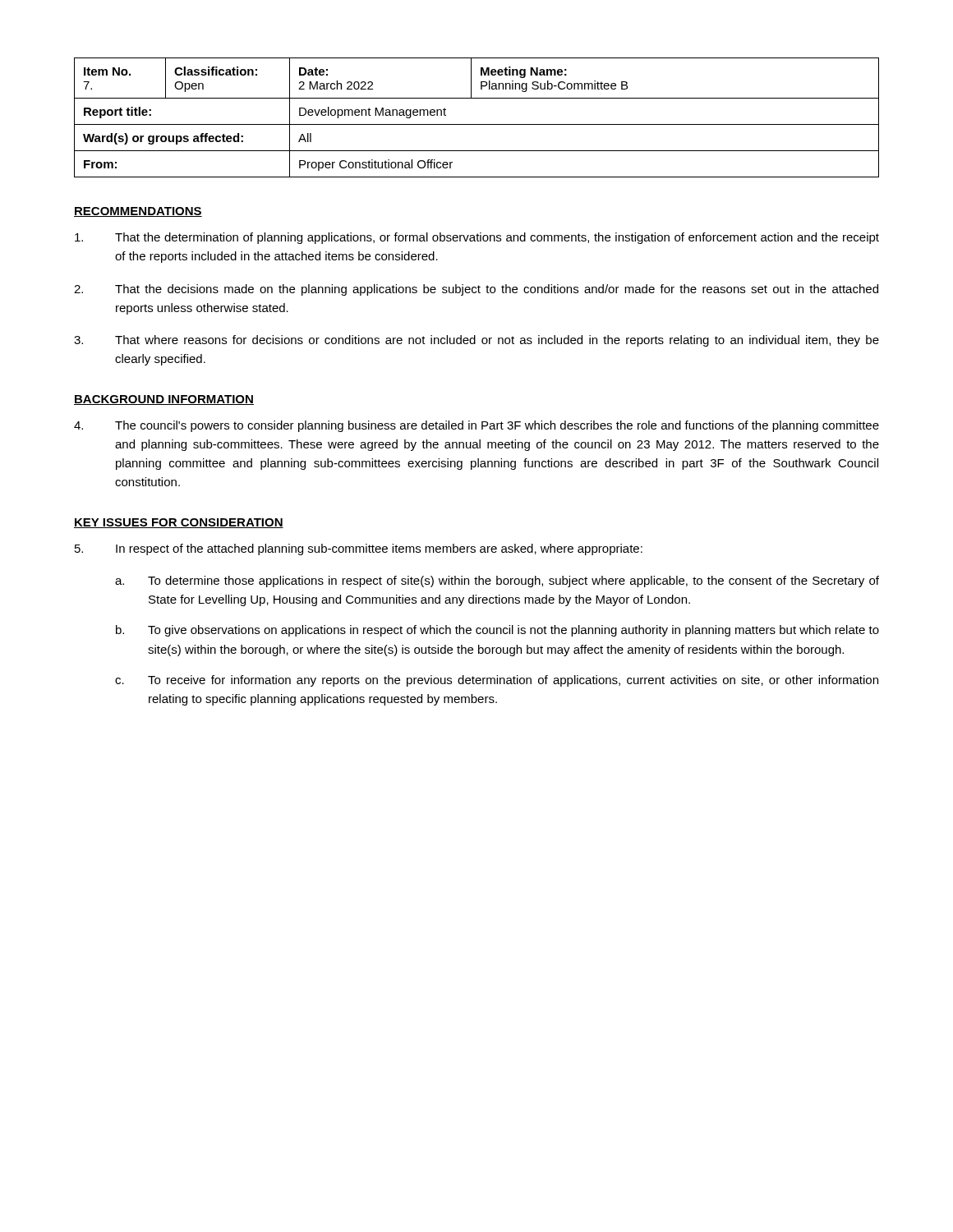Screen dimensions: 1232x953
Task: Click on the region starting "BACKGROUND INFORMATION"
Action: click(x=164, y=398)
